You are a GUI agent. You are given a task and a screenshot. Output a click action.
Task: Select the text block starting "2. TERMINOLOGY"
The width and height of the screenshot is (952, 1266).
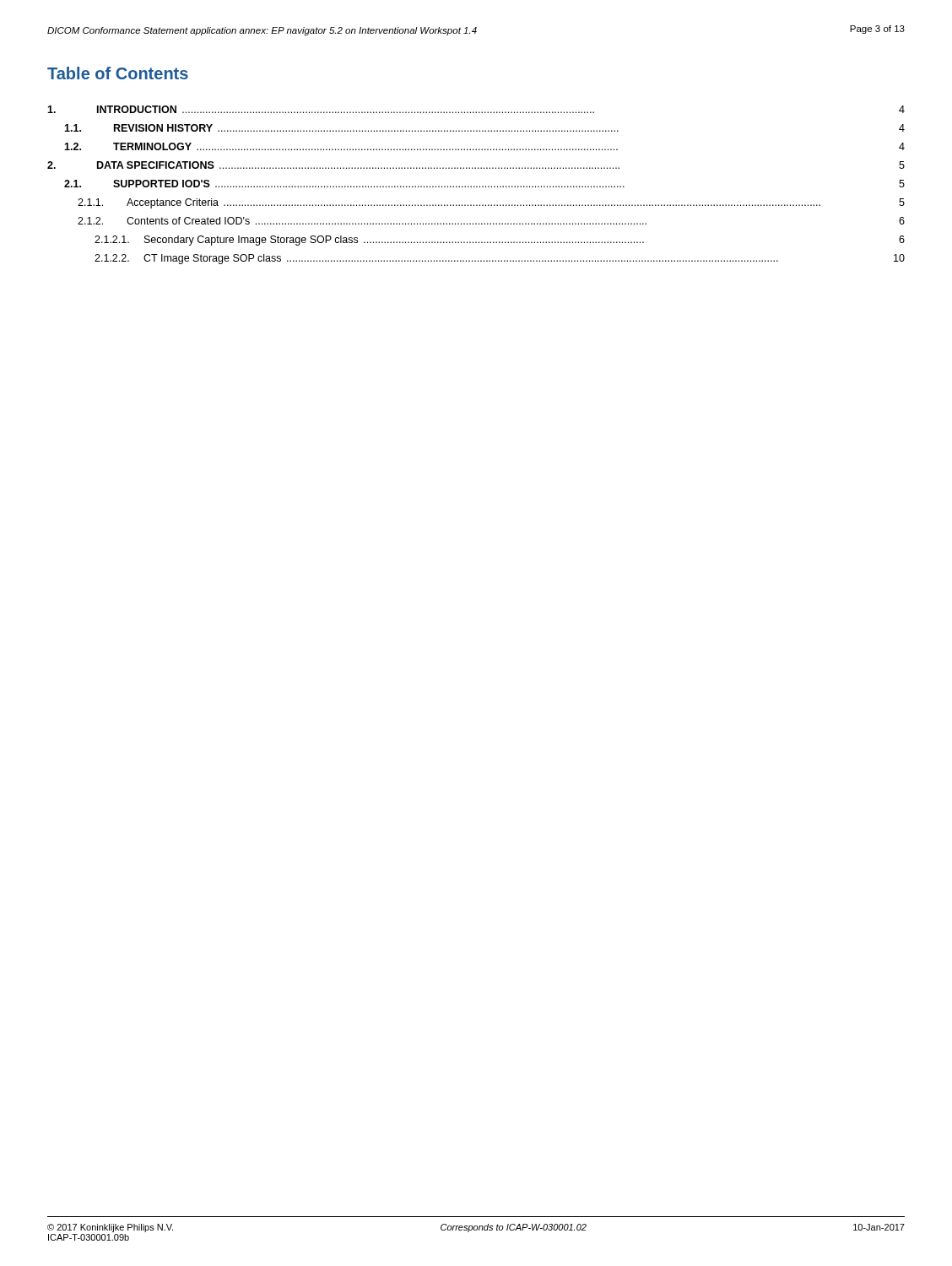pyautogui.click(x=476, y=147)
